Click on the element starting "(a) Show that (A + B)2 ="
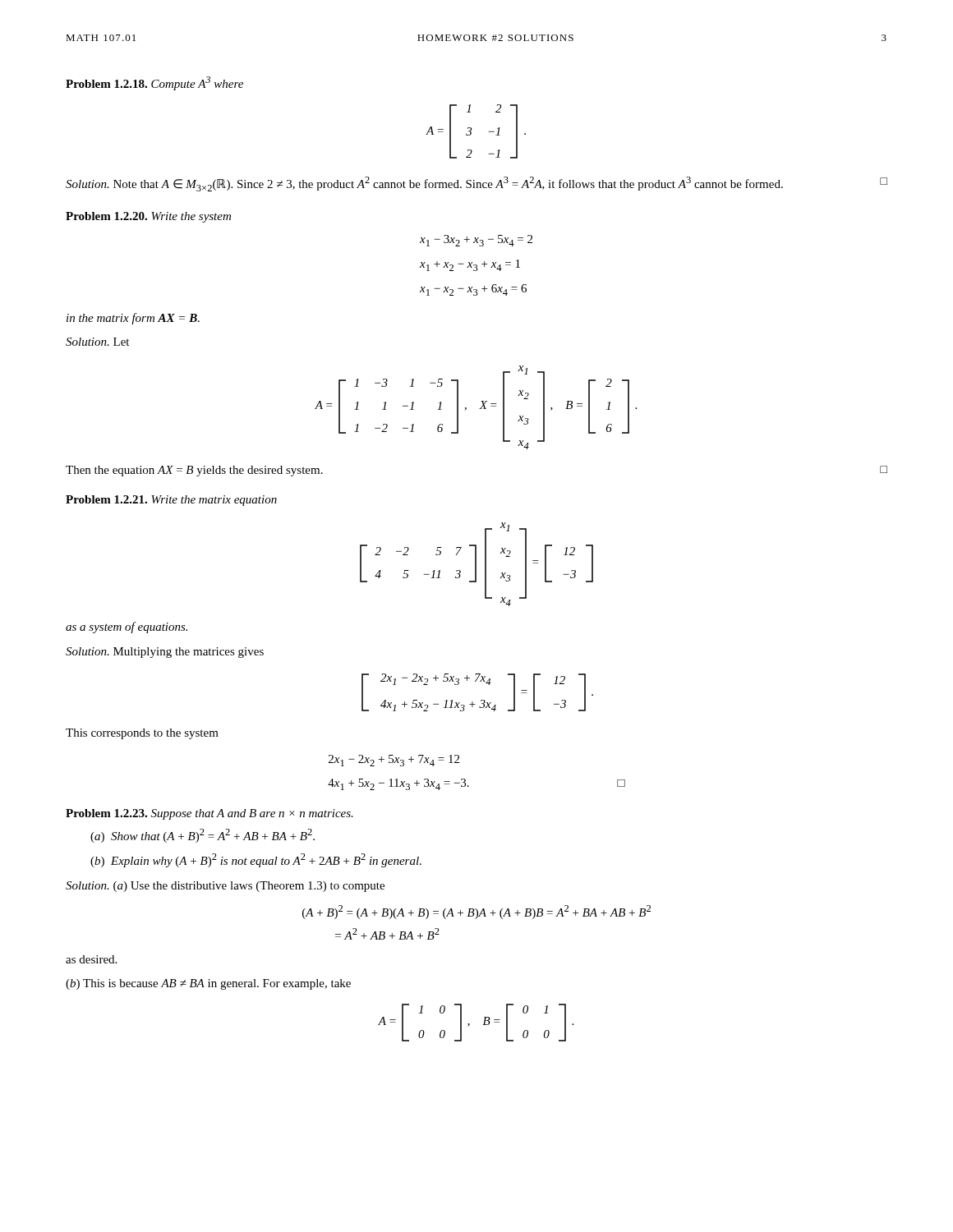Image resolution: width=953 pixels, height=1232 pixels. tap(203, 835)
